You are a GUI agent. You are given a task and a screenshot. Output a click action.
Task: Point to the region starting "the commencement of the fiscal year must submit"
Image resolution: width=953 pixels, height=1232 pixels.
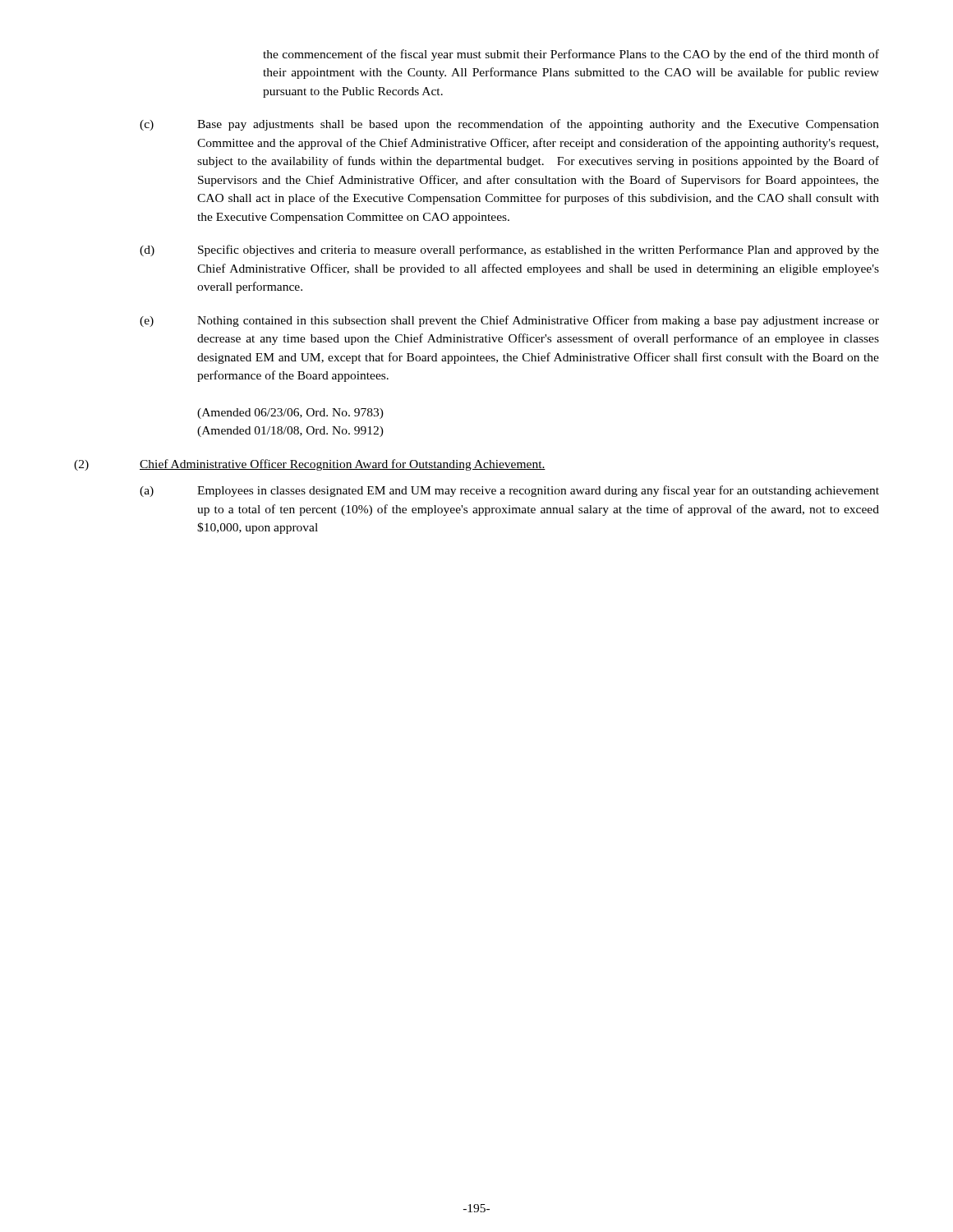point(571,72)
